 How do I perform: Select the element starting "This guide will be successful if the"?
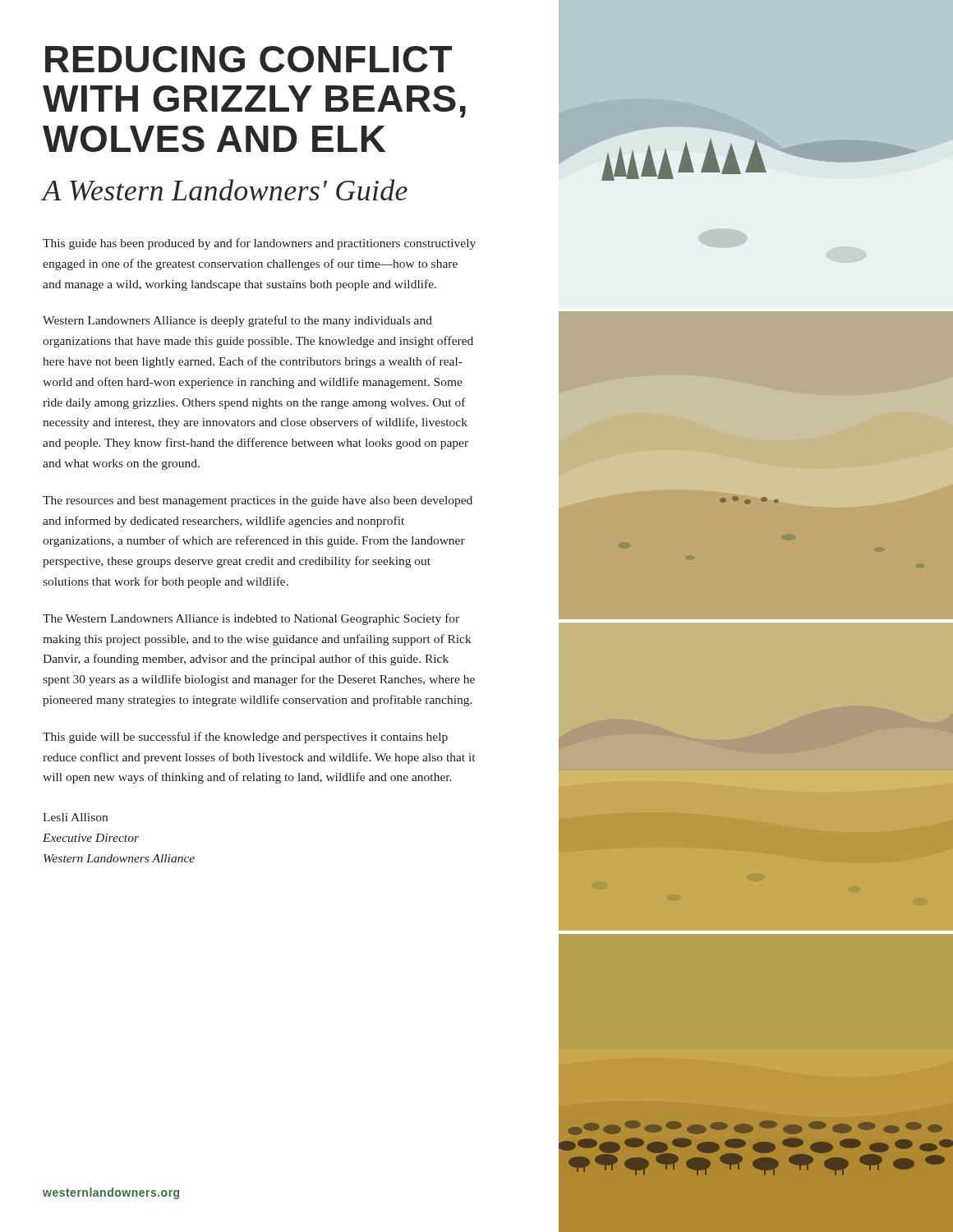tap(260, 757)
